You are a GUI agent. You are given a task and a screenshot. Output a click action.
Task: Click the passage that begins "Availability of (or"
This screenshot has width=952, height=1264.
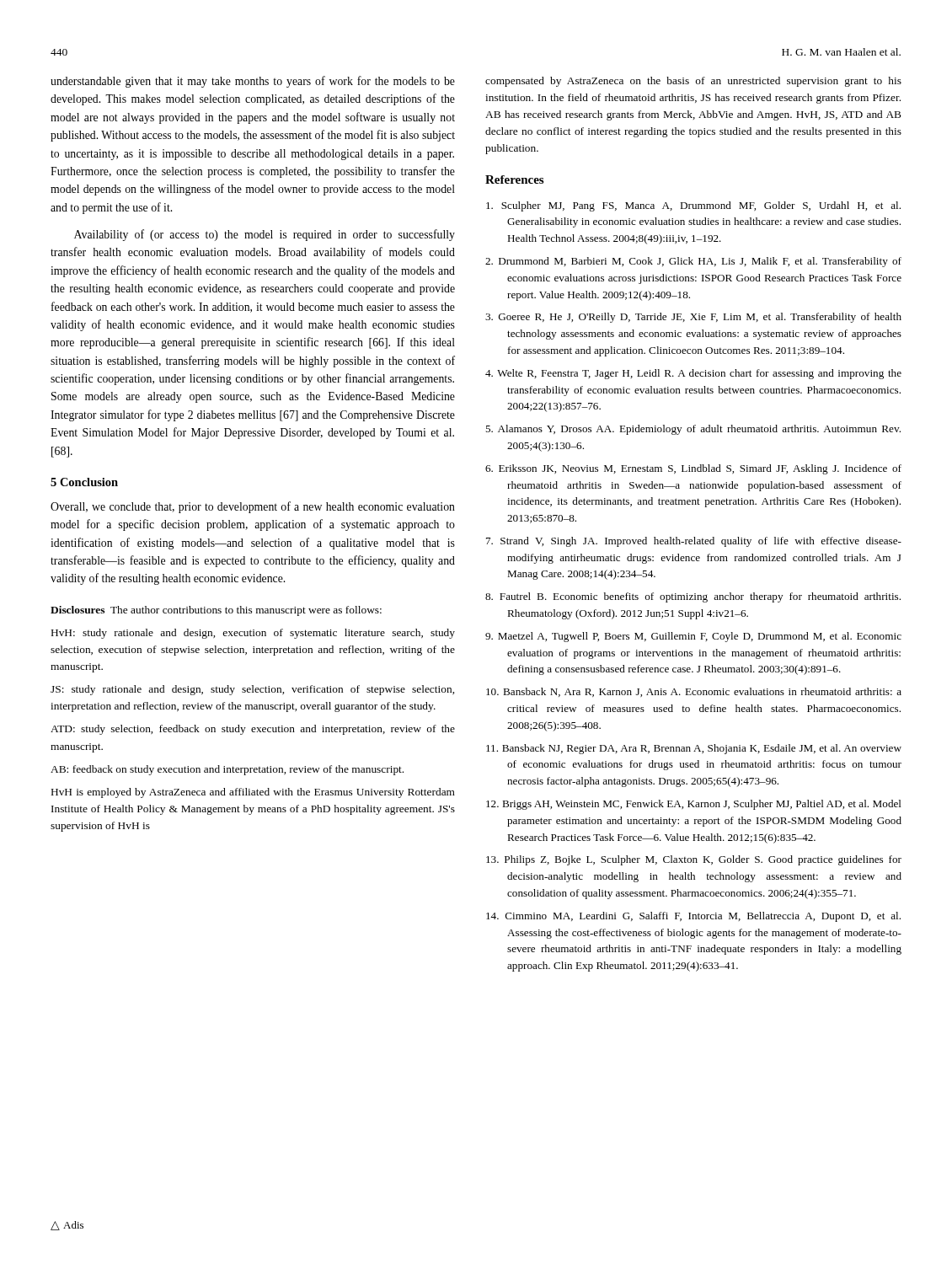point(253,343)
